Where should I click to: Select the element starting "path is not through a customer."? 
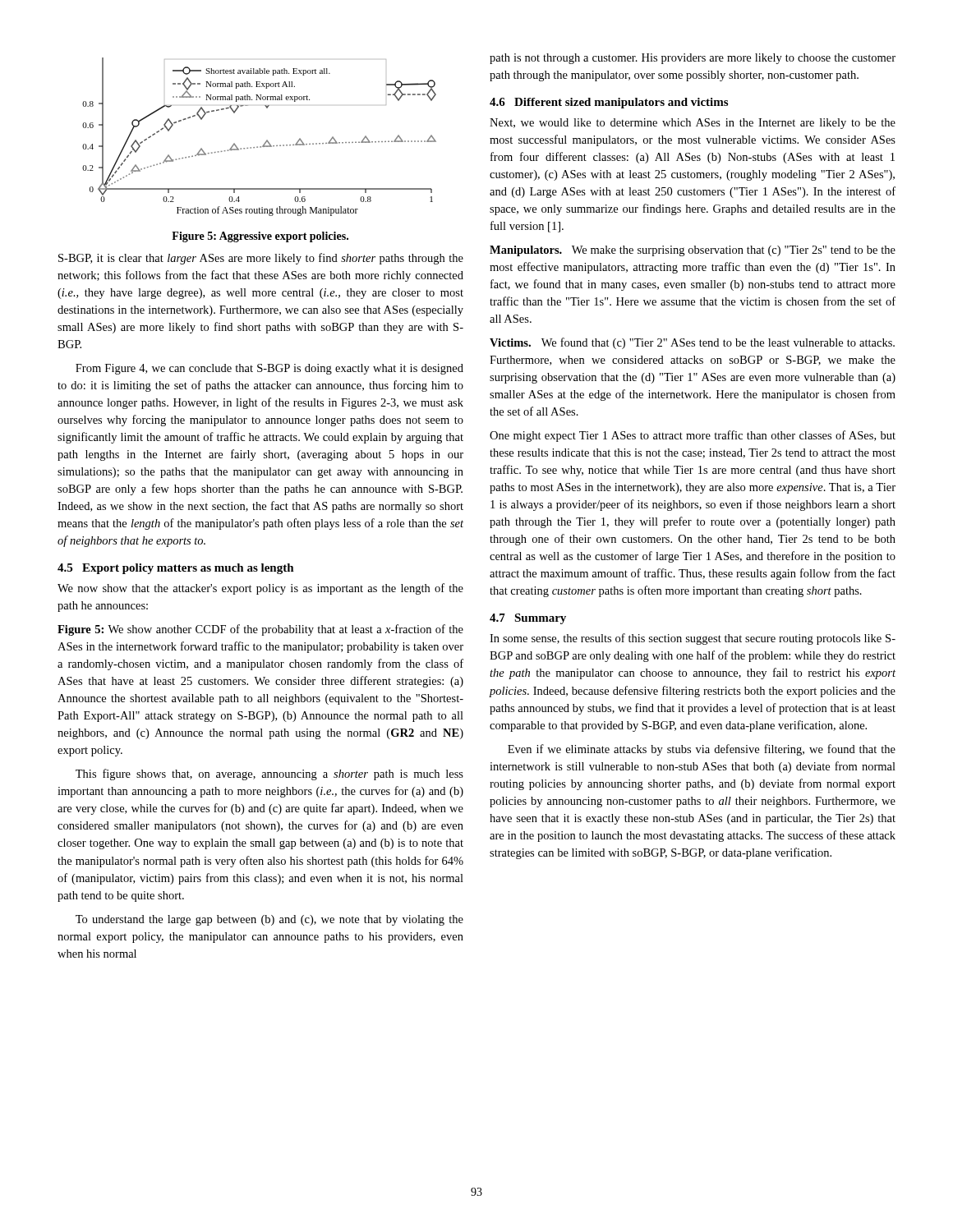693,67
